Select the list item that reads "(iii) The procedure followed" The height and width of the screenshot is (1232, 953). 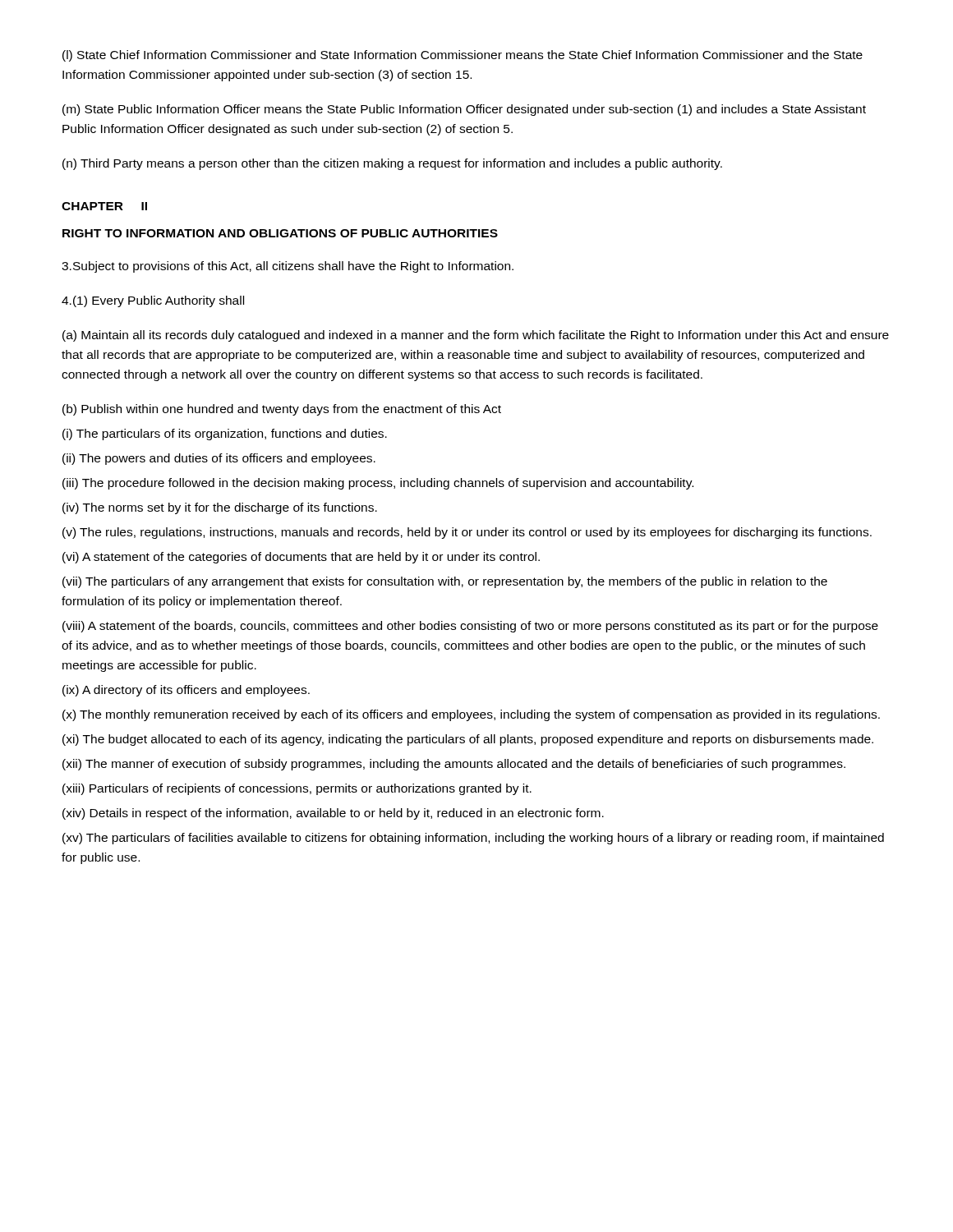click(x=378, y=482)
